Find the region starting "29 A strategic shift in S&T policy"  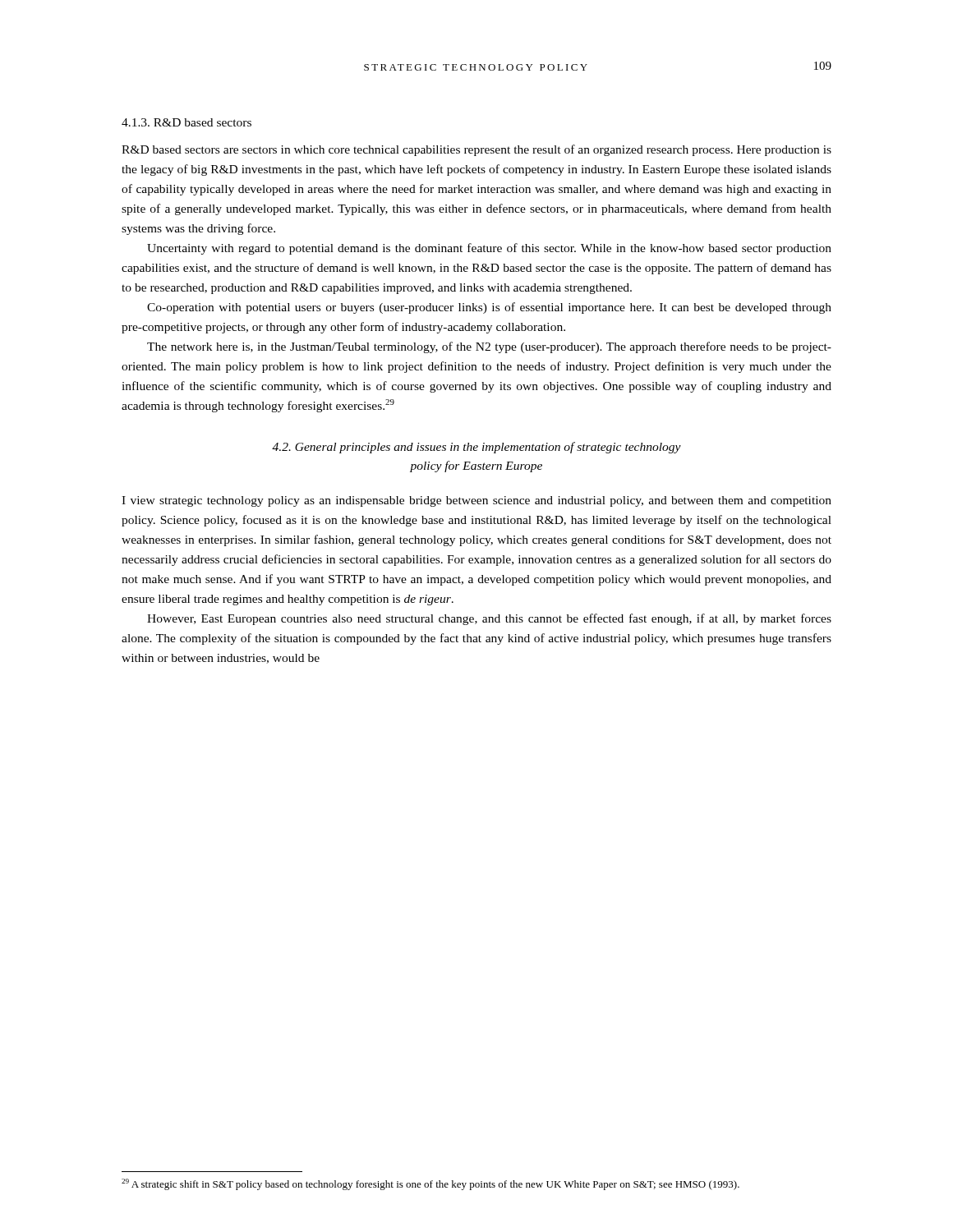point(431,1184)
